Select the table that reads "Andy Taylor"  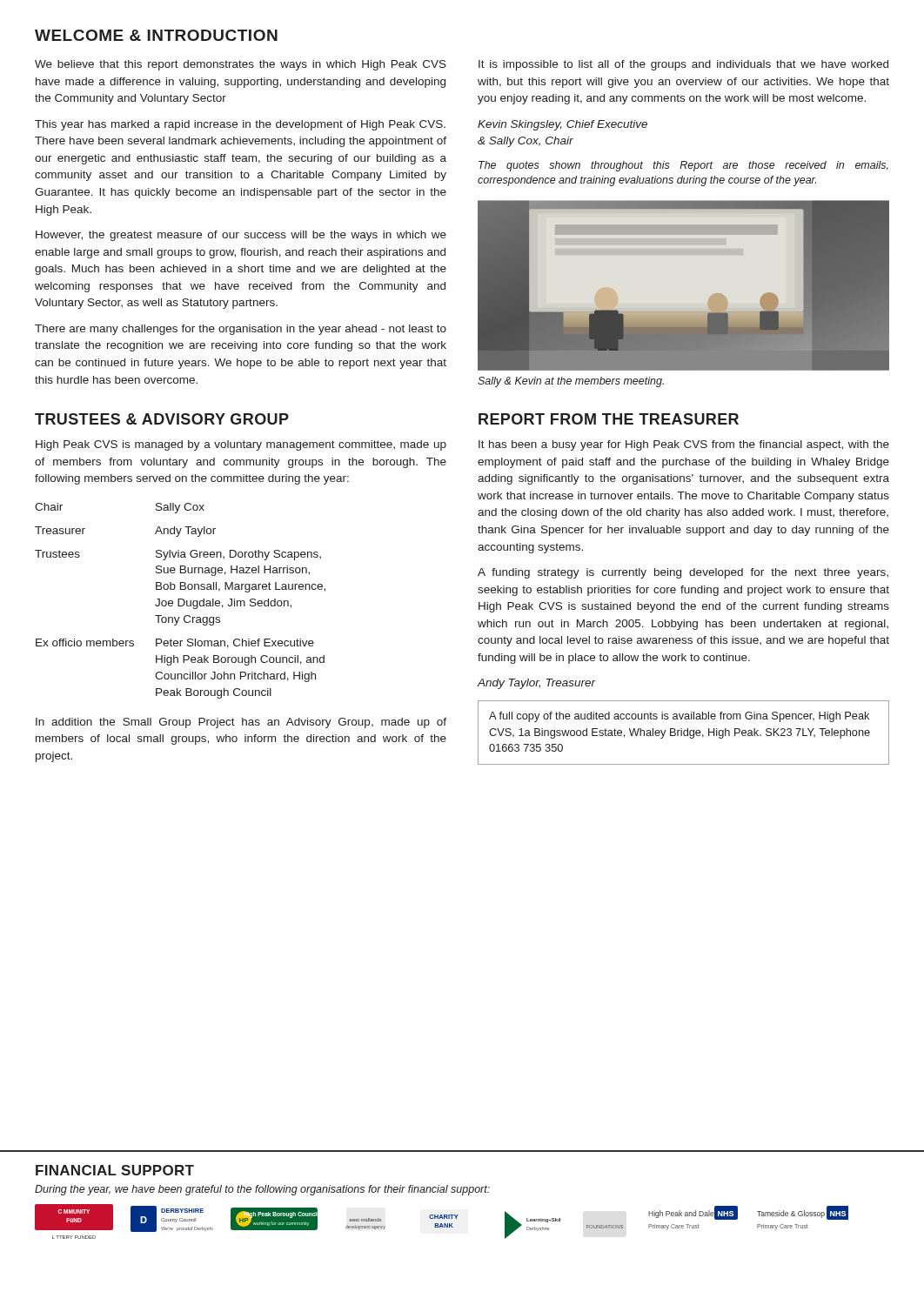pyautogui.click(x=241, y=600)
